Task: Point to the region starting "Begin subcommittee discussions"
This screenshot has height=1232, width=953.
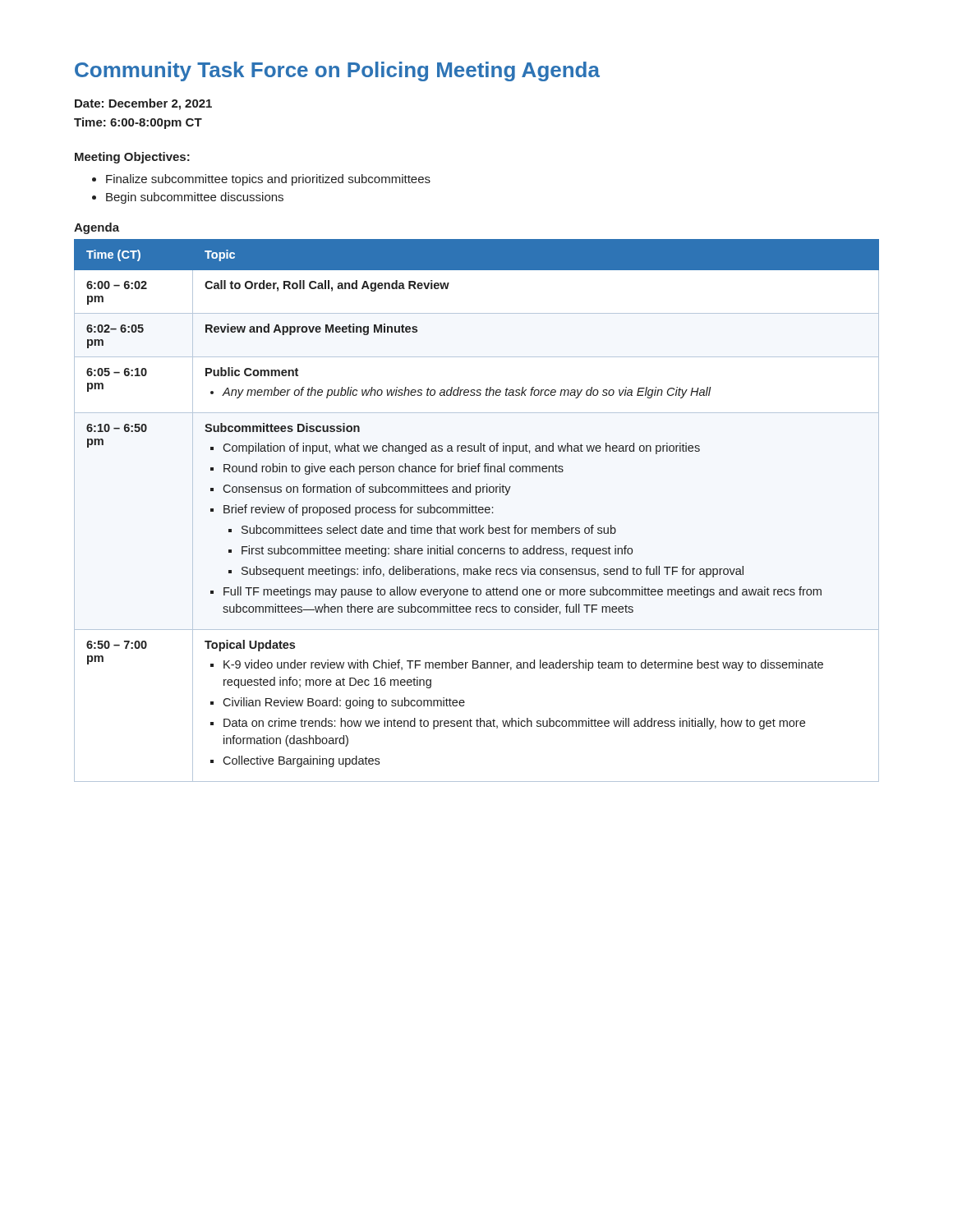Action: [195, 197]
